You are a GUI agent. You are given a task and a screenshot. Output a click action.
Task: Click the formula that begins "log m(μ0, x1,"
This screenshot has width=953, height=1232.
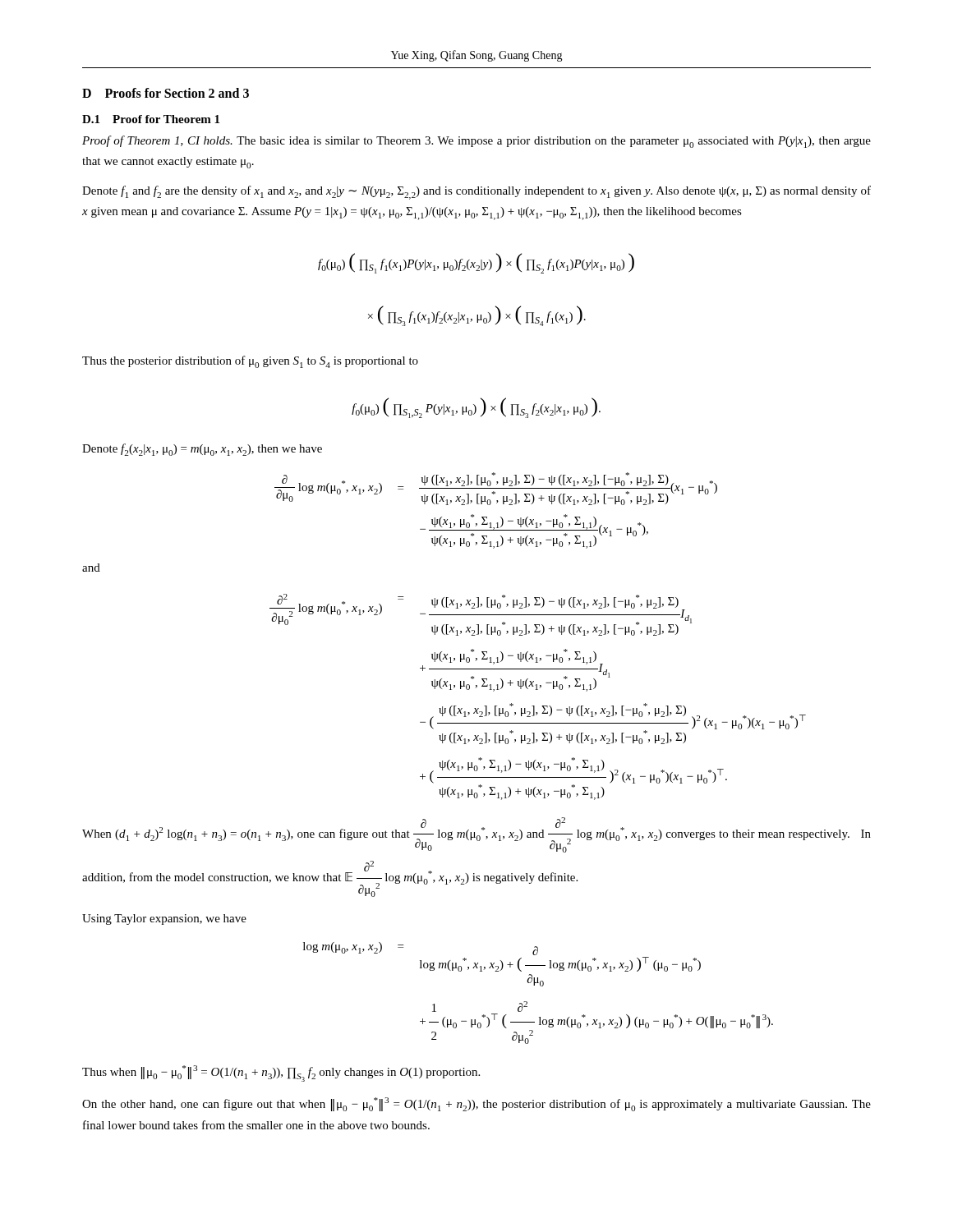point(342,948)
